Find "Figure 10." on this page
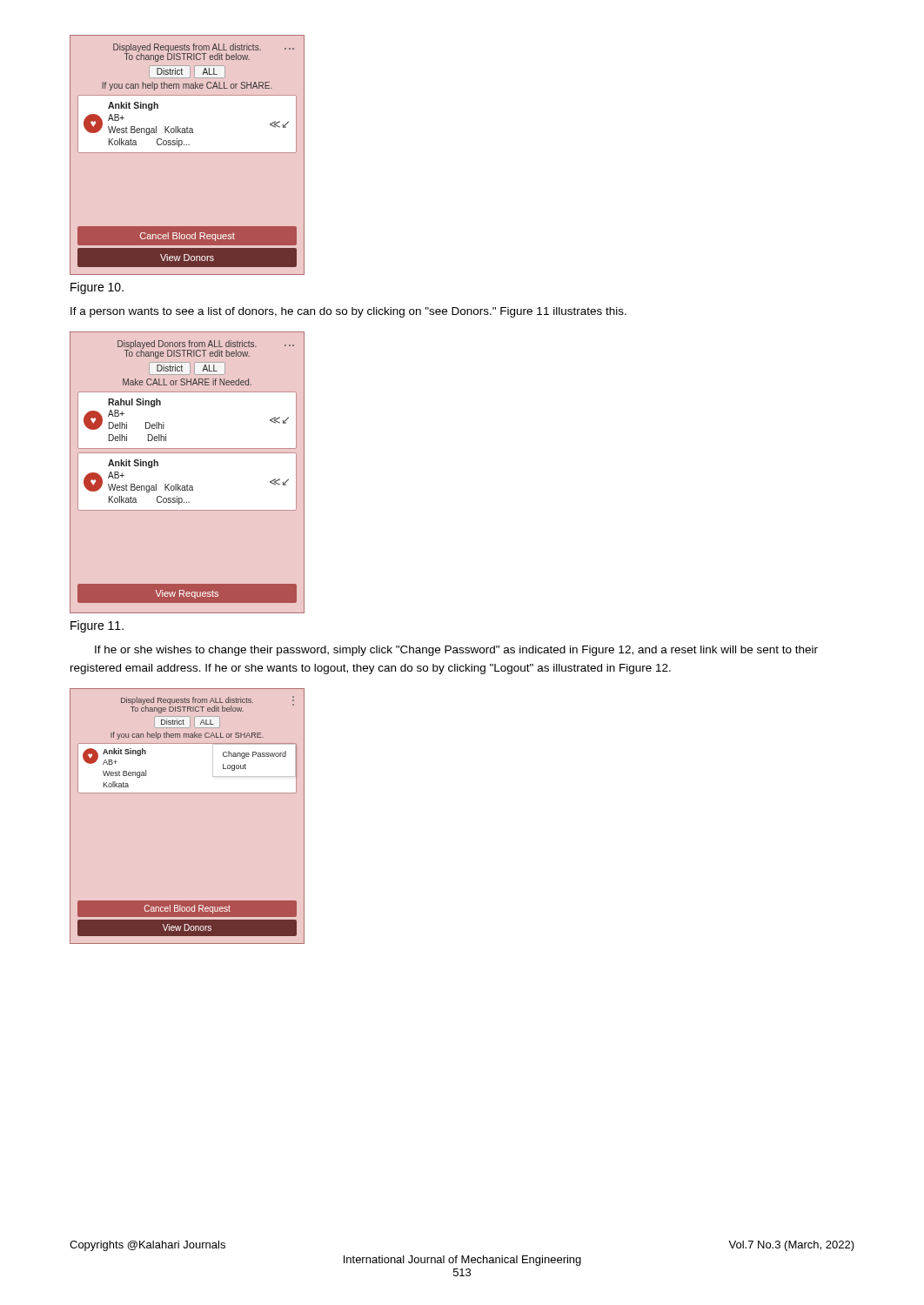924x1305 pixels. pyautogui.click(x=97, y=287)
